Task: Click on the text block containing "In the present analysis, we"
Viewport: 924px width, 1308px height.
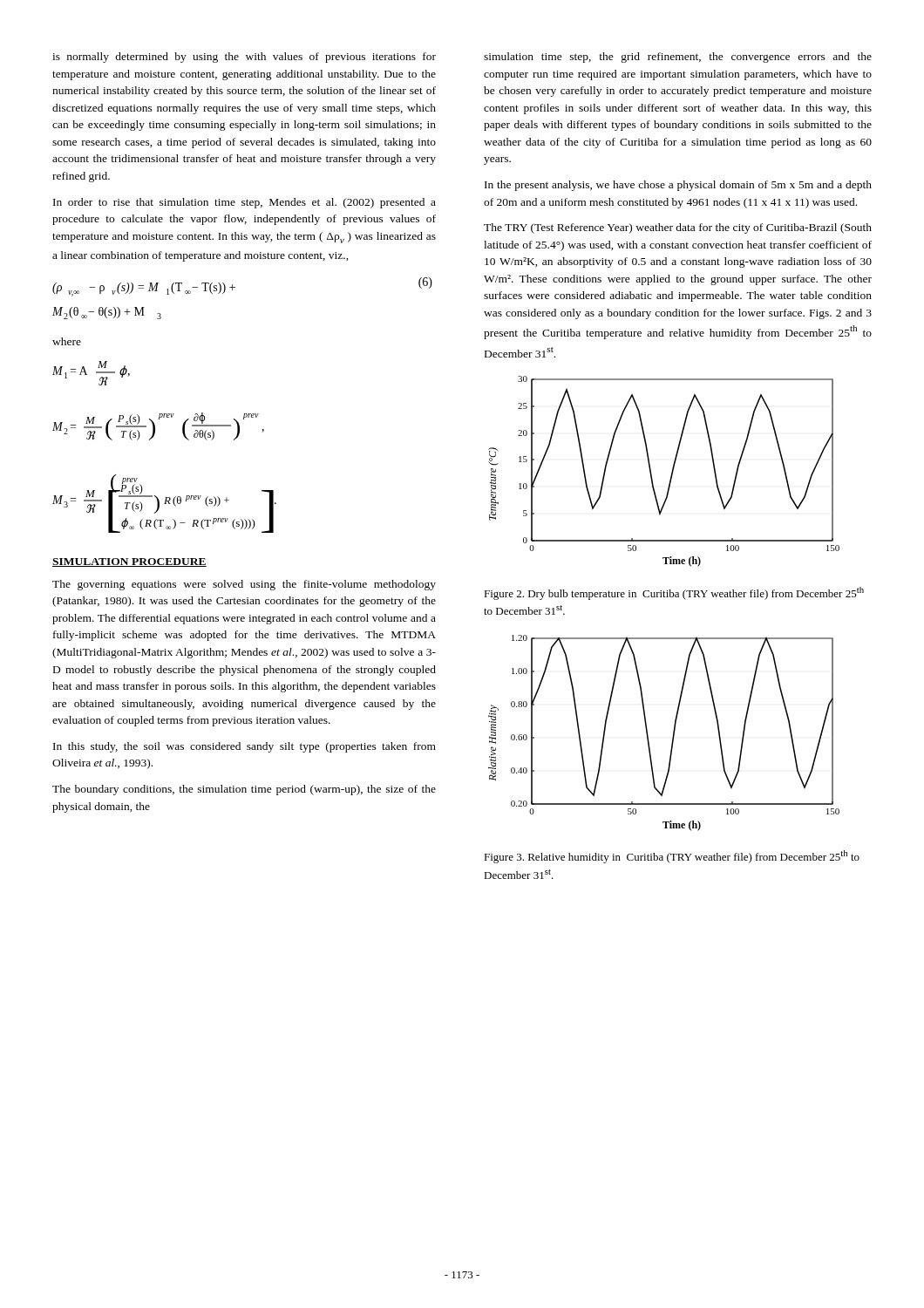Action: [678, 193]
